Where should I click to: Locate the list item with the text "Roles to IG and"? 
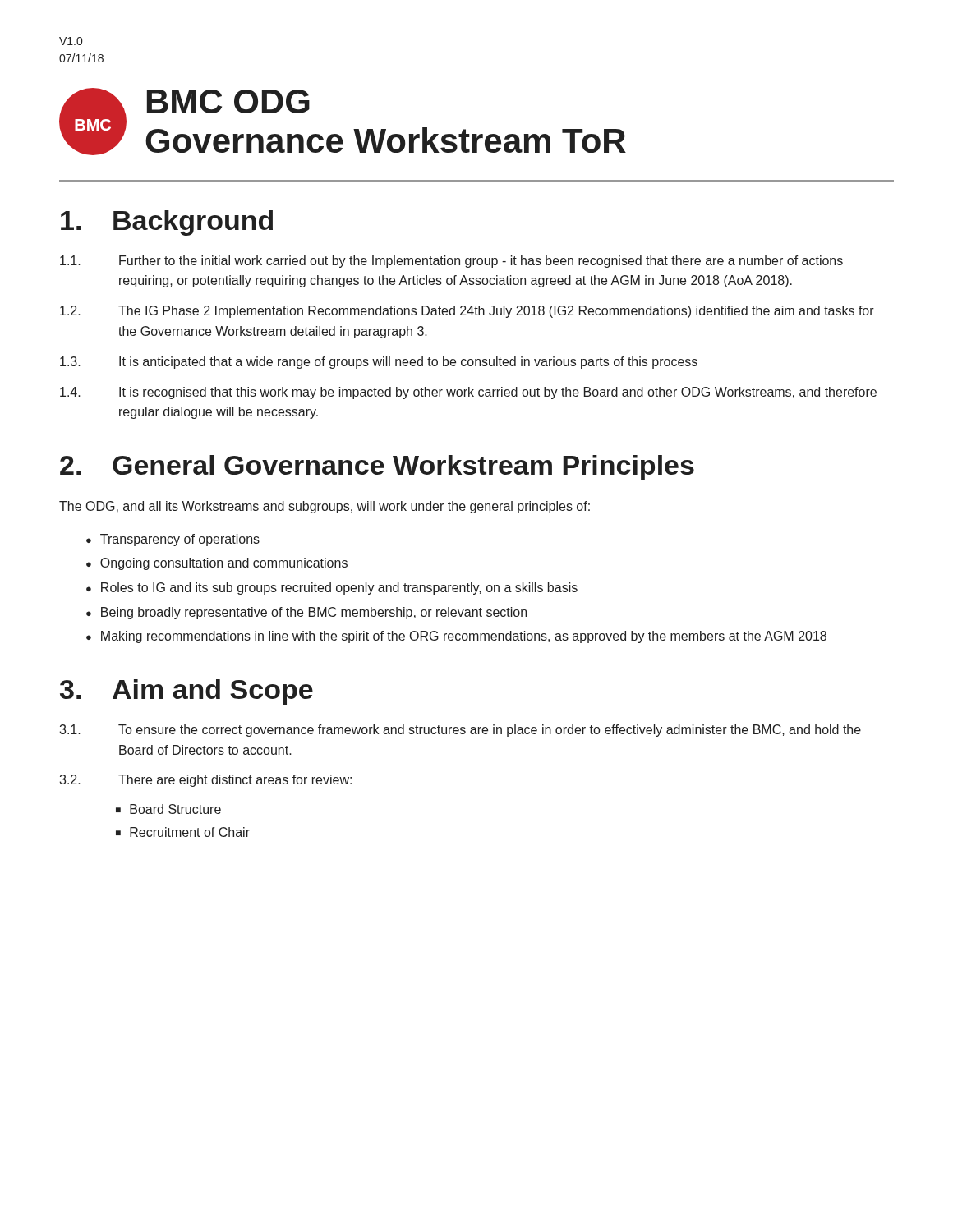[339, 588]
